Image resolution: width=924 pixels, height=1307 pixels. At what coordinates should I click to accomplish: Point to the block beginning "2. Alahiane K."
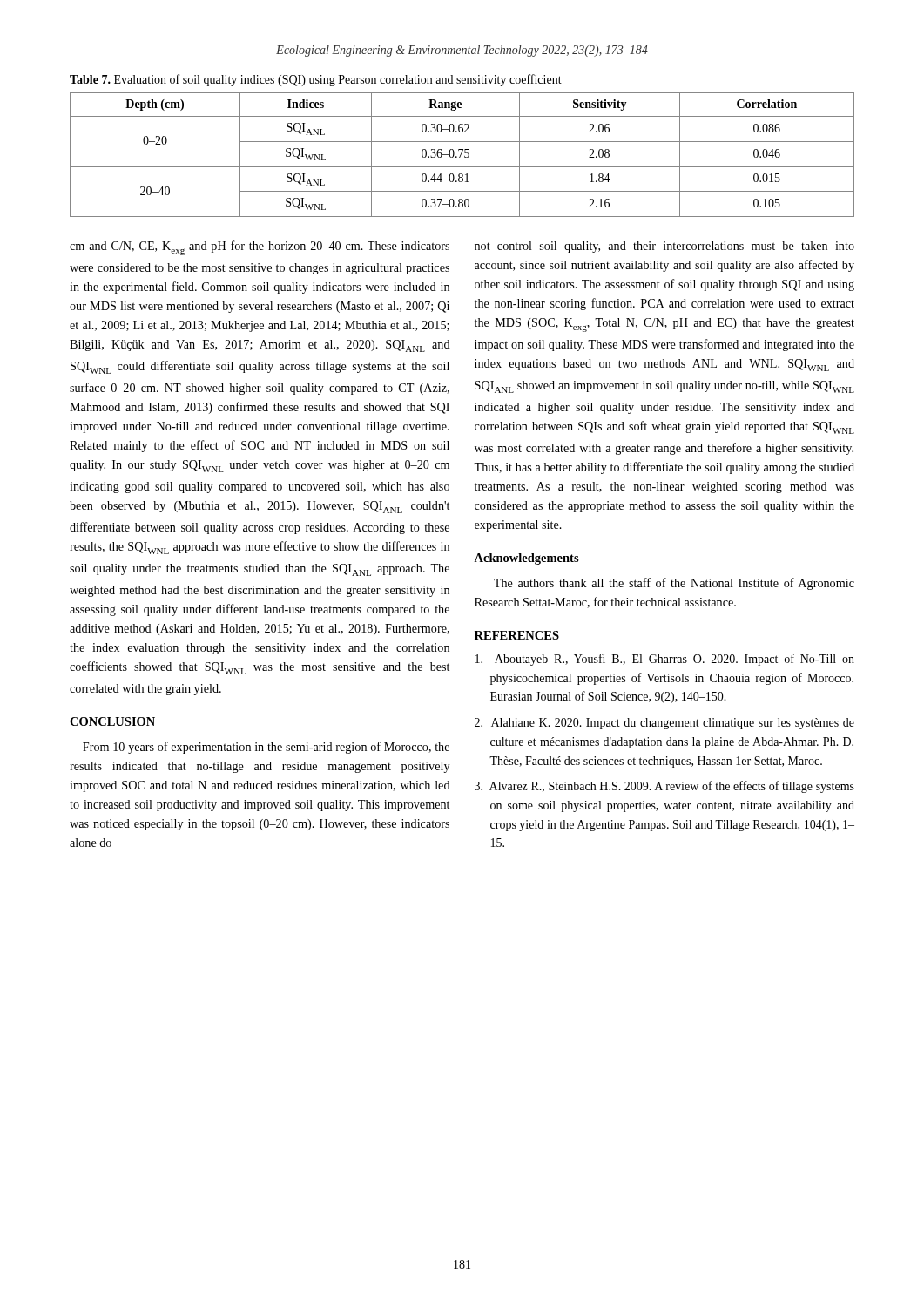[664, 742]
